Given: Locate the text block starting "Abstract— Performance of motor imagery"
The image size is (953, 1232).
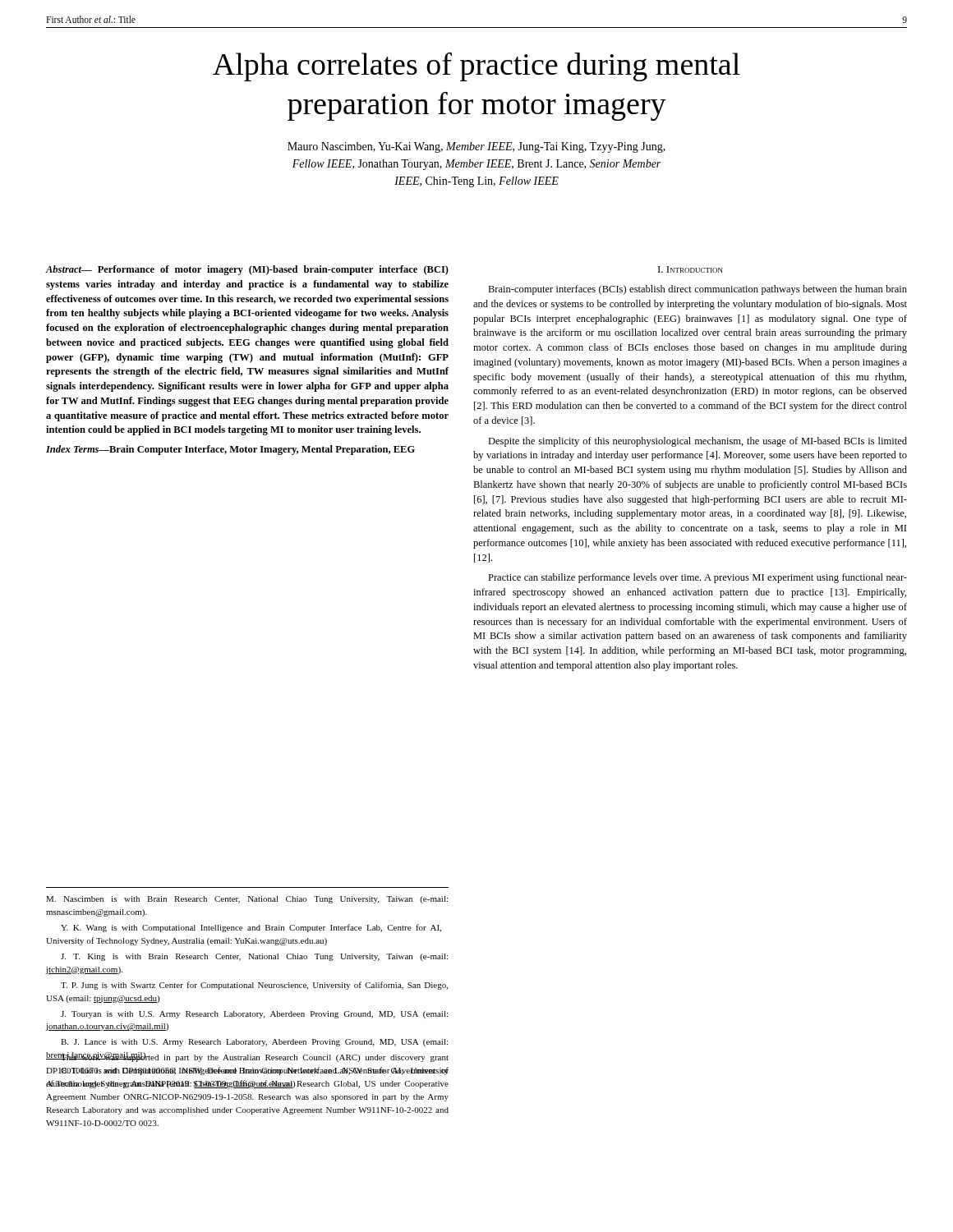Looking at the screenshot, I should coord(247,350).
